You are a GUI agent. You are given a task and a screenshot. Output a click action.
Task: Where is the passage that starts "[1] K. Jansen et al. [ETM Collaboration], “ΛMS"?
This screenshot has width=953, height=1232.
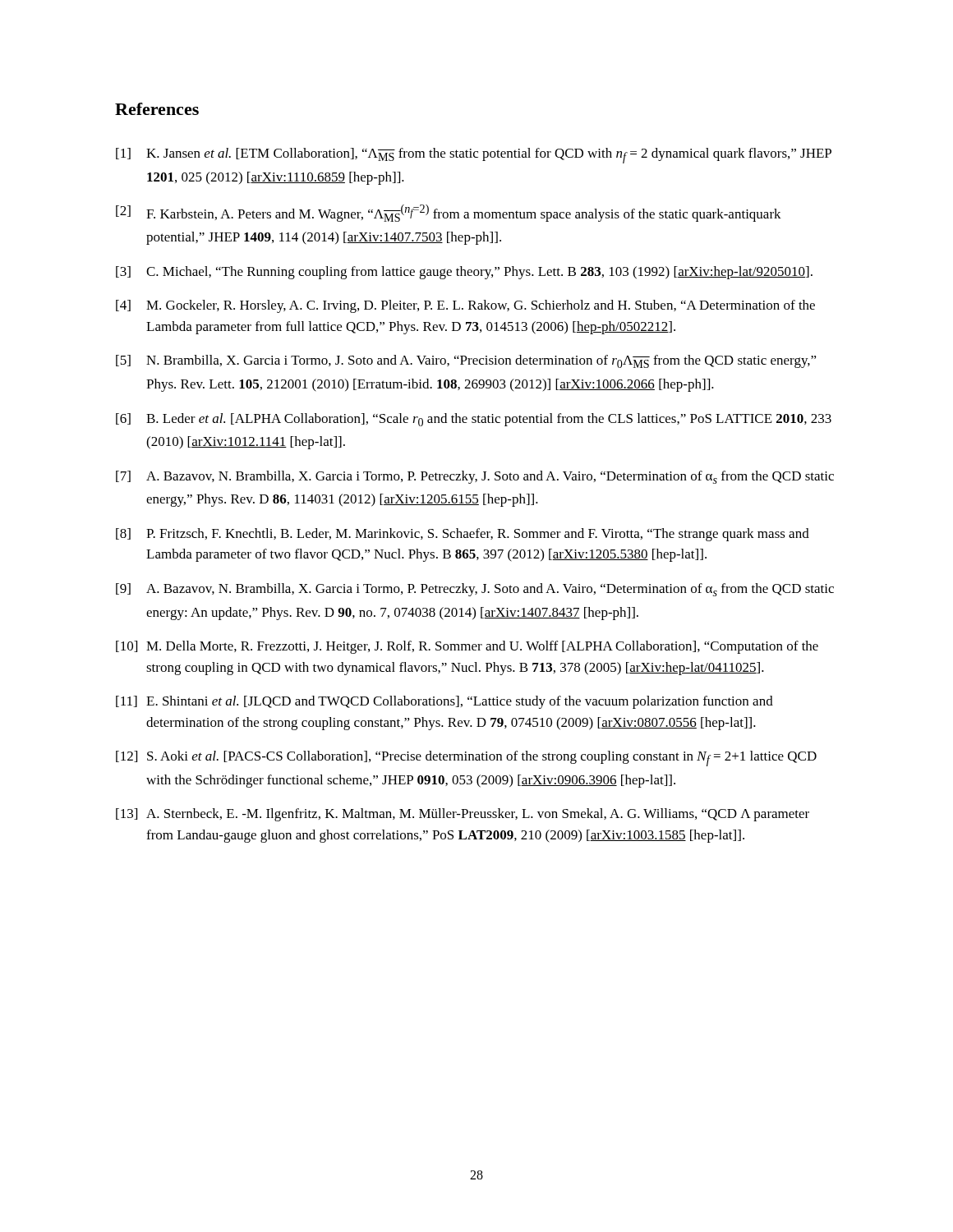click(x=476, y=165)
